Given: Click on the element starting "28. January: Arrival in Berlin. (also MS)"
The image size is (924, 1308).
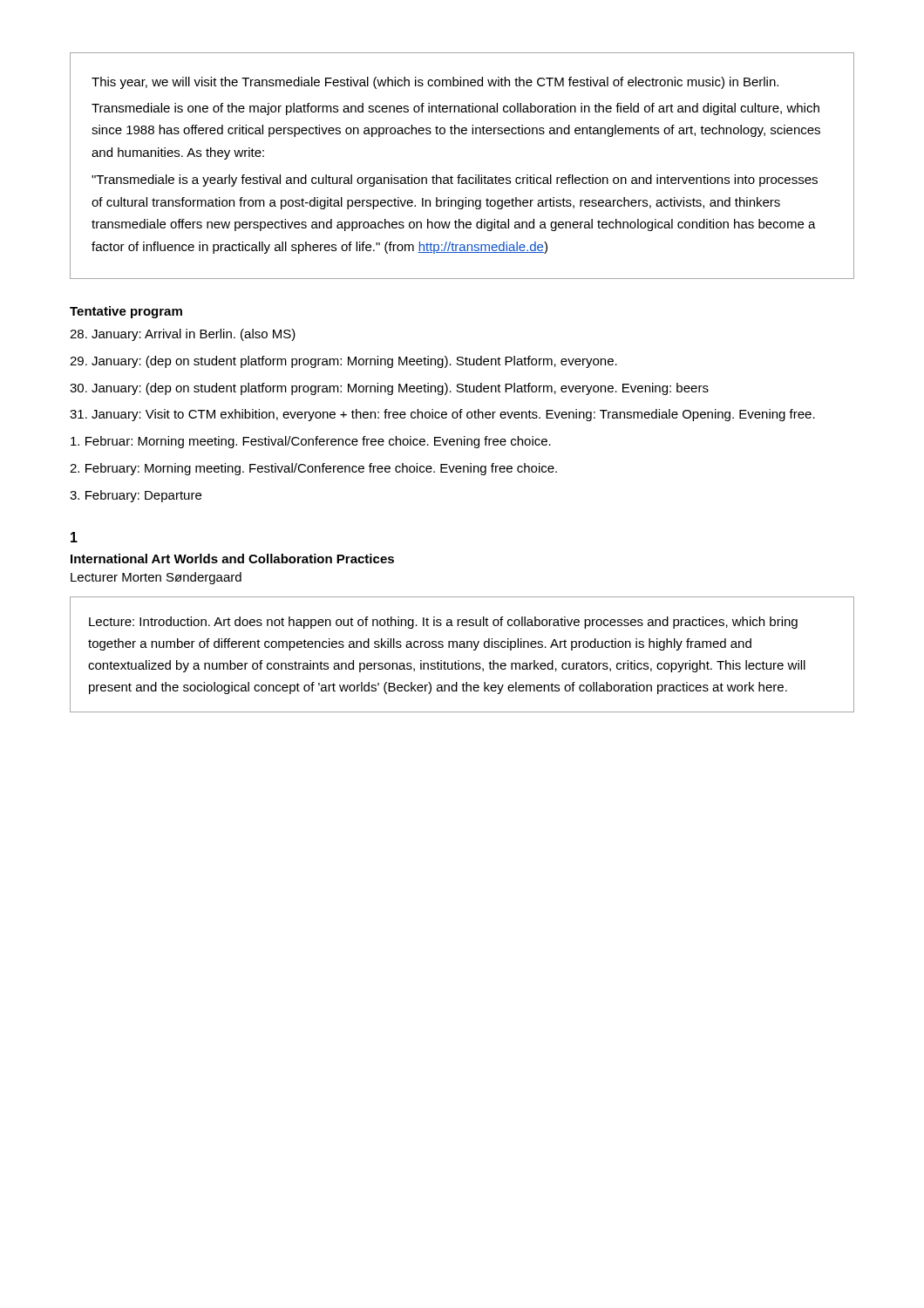Looking at the screenshot, I should click(x=183, y=334).
